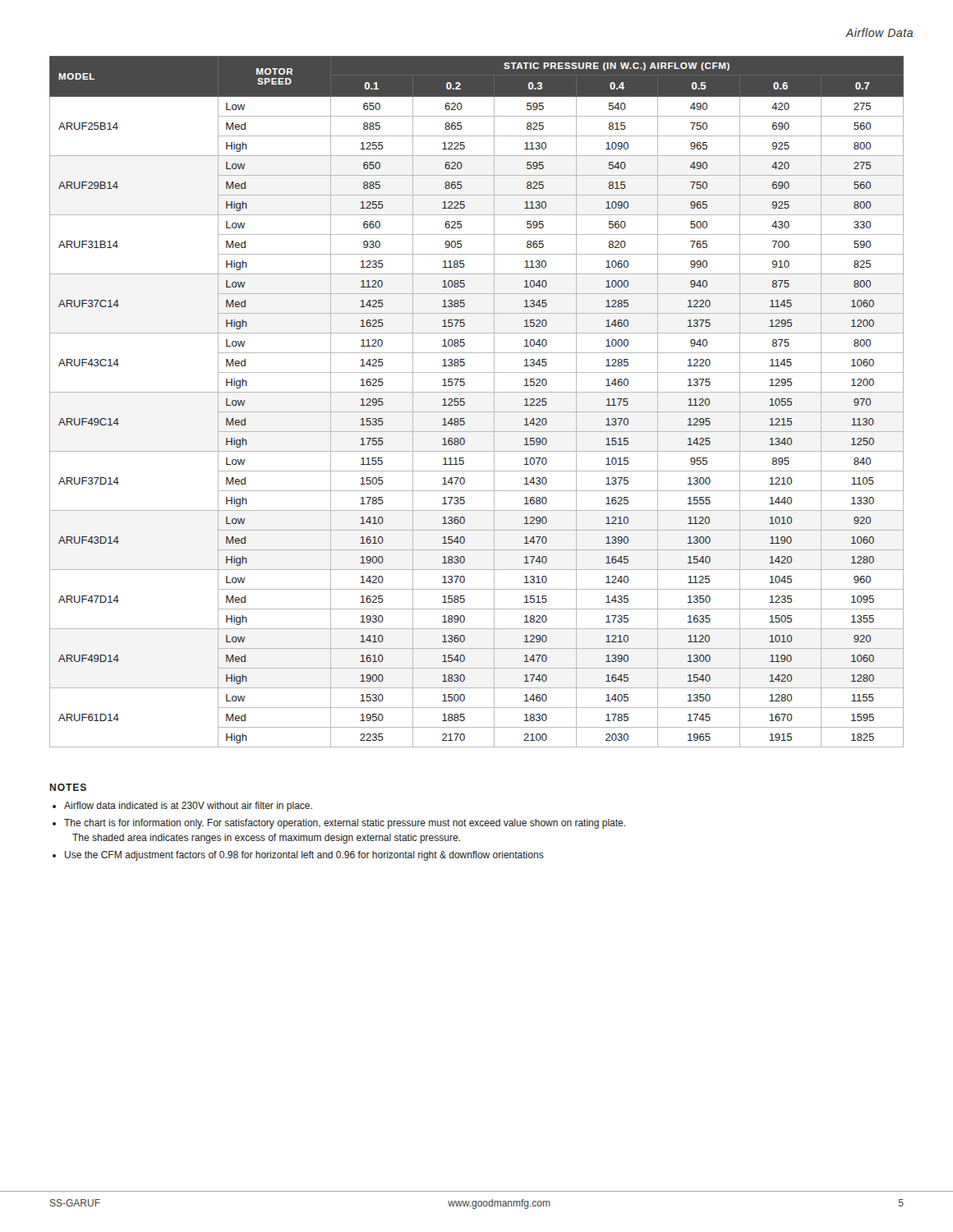Viewport: 953px width, 1232px height.
Task: Point to the text starting "Use the CFM adjustment factors of 0.98"
Action: (484, 855)
